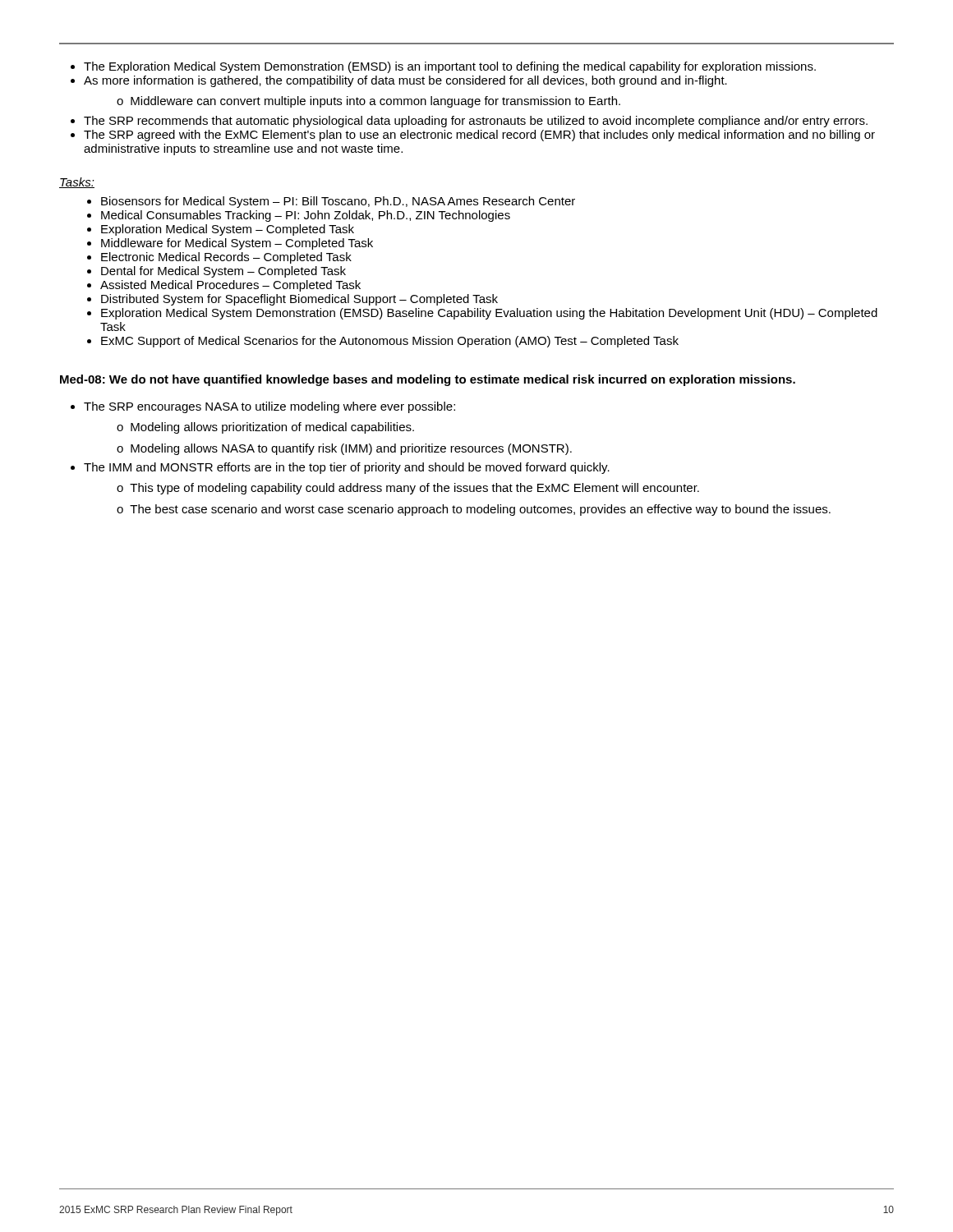Image resolution: width=953 pixels, height=1232 pixels.
Task: Where is the passage that starts "Distributed System for Spaceflight Biomedical Support – Completed"?
Action: point(497,298)
